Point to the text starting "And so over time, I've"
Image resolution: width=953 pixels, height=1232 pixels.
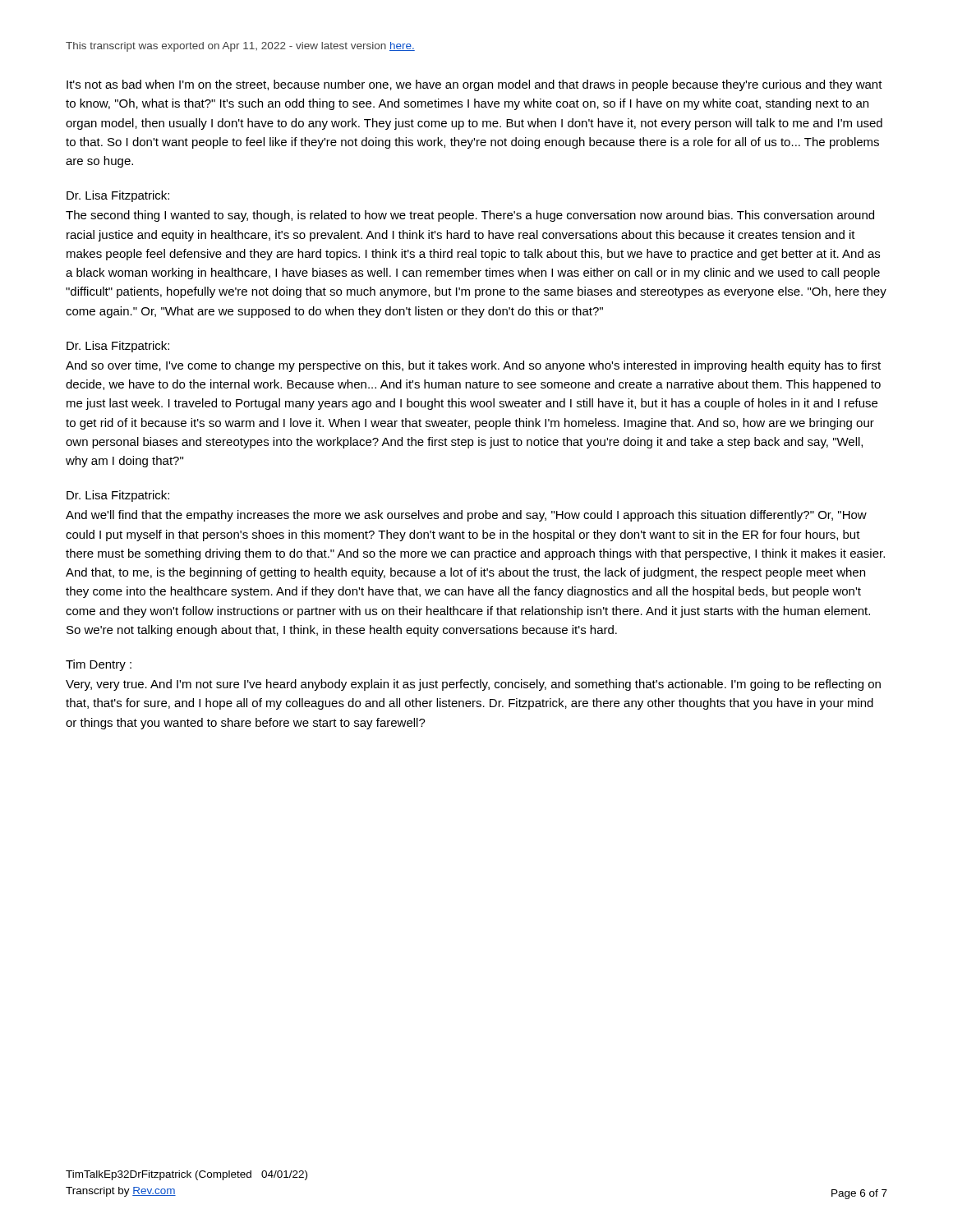[473, 413]
